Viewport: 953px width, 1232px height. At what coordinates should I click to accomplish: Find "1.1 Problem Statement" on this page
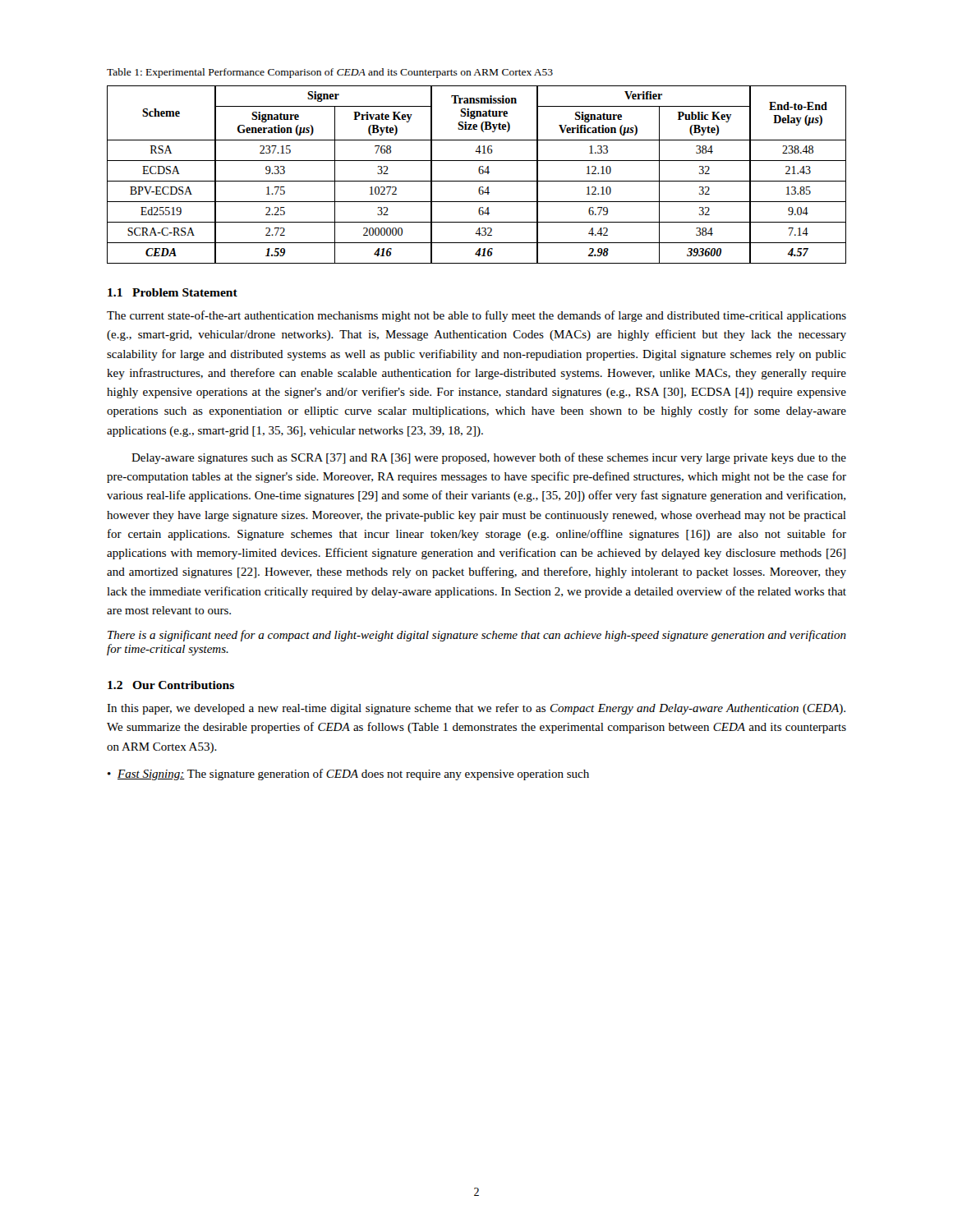[172, 292]
